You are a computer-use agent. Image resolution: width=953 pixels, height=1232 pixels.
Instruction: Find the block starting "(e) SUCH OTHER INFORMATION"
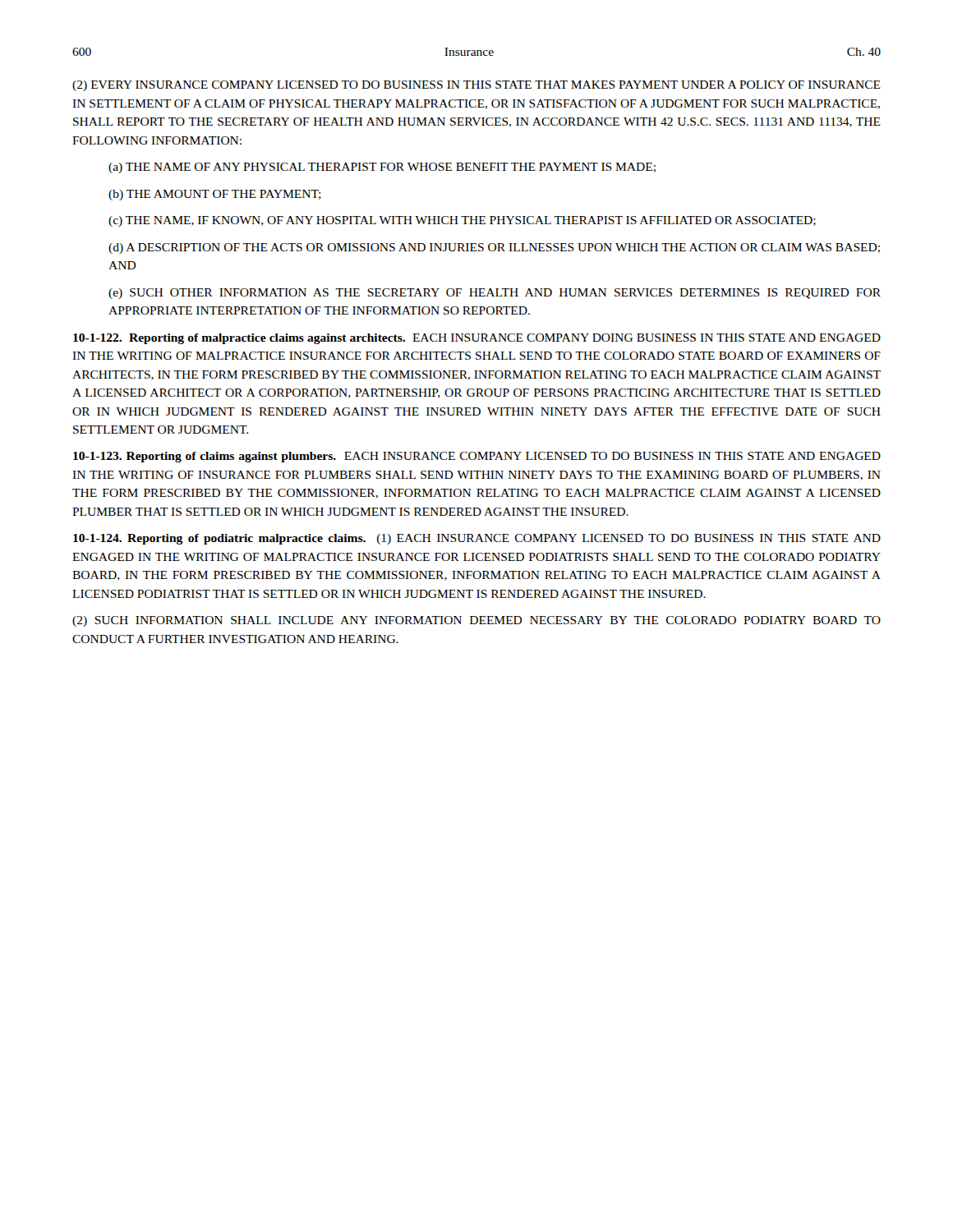[476, 302]
